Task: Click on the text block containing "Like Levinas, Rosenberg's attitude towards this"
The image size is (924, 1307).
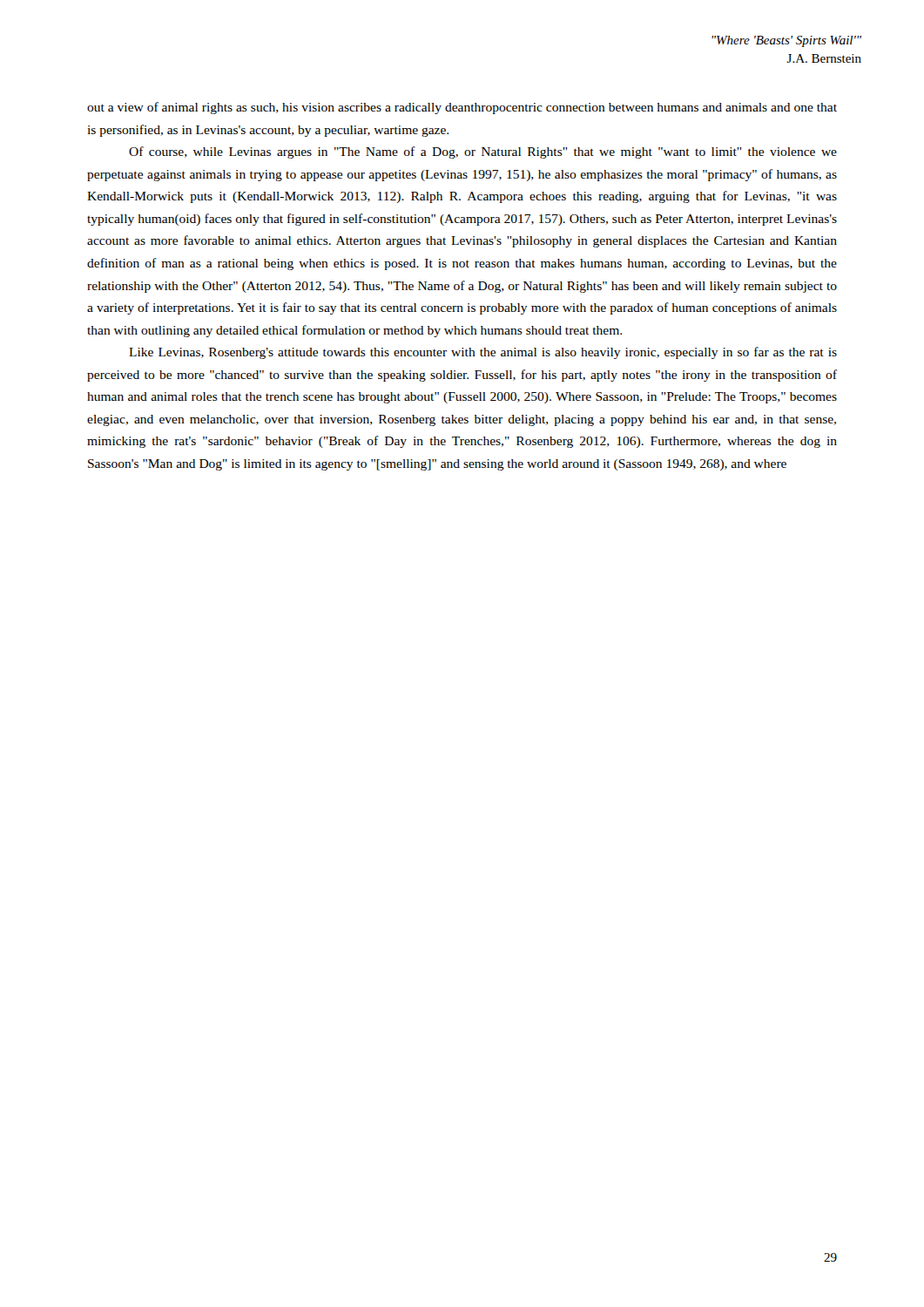Action: pyautogui.click(x=462, y=407)
